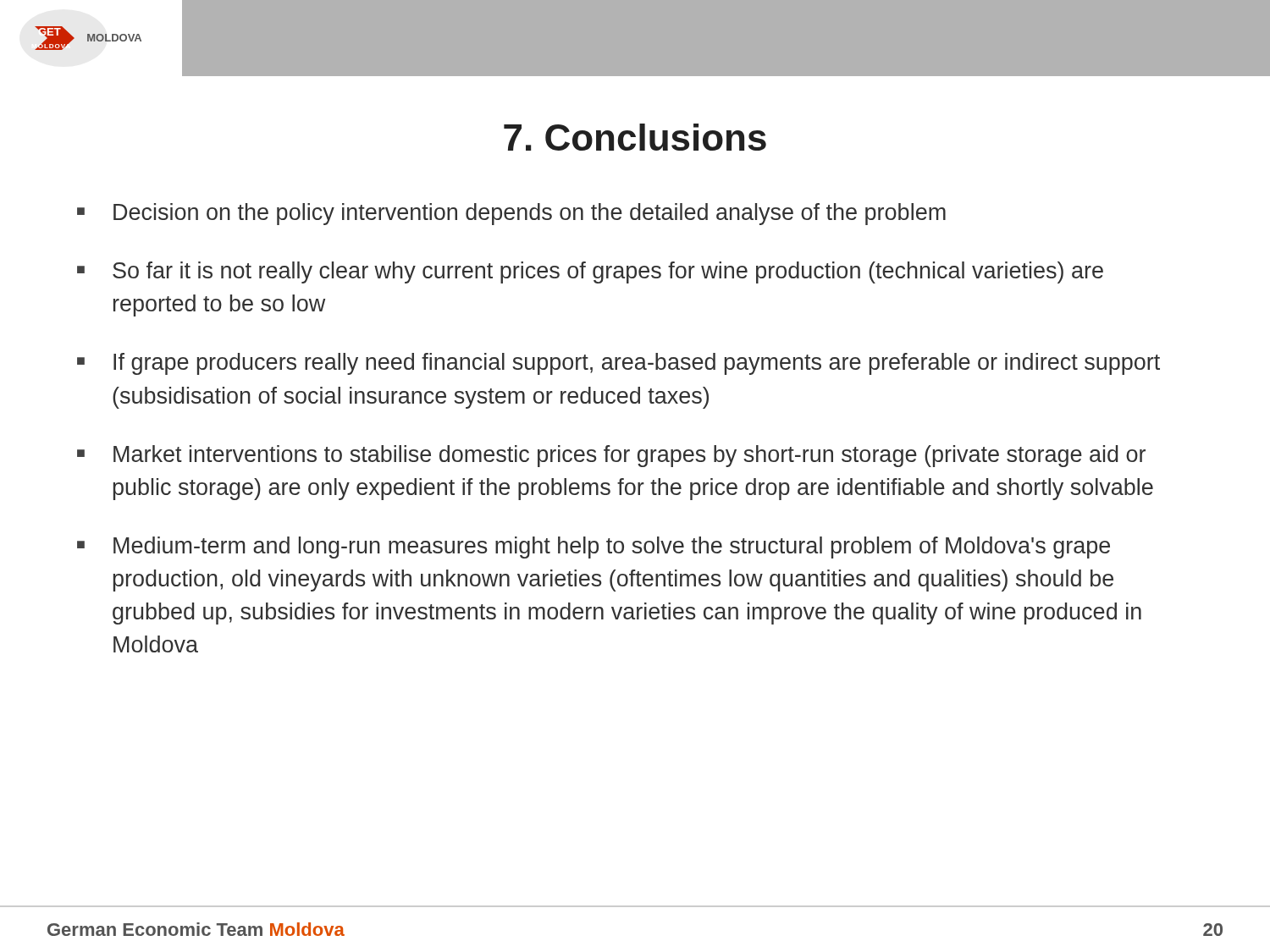
Task: Select the list item that reads "■ Medium-term and"
Action: (x=635, y=596)
